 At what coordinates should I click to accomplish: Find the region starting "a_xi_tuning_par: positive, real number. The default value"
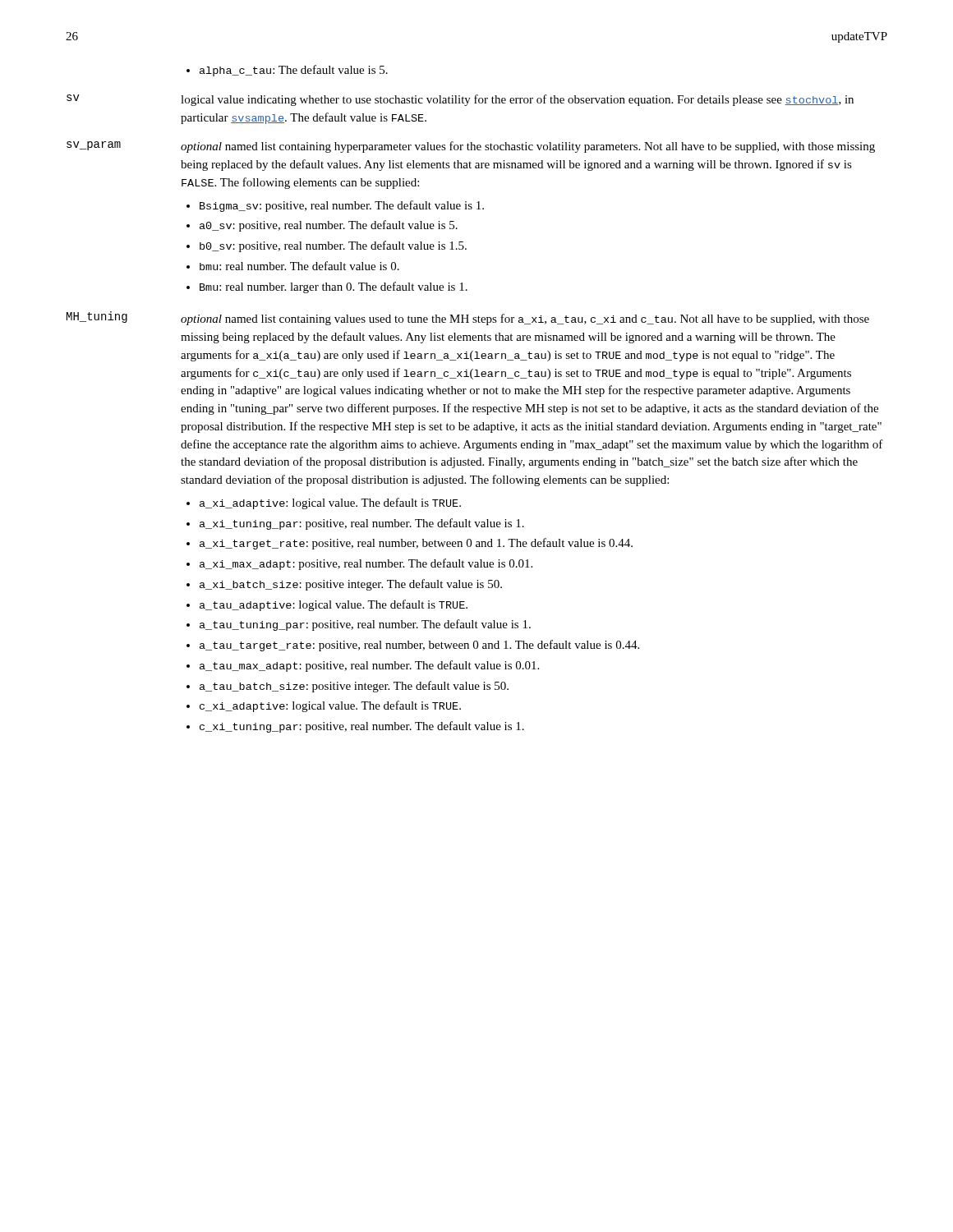pos(362,523)
